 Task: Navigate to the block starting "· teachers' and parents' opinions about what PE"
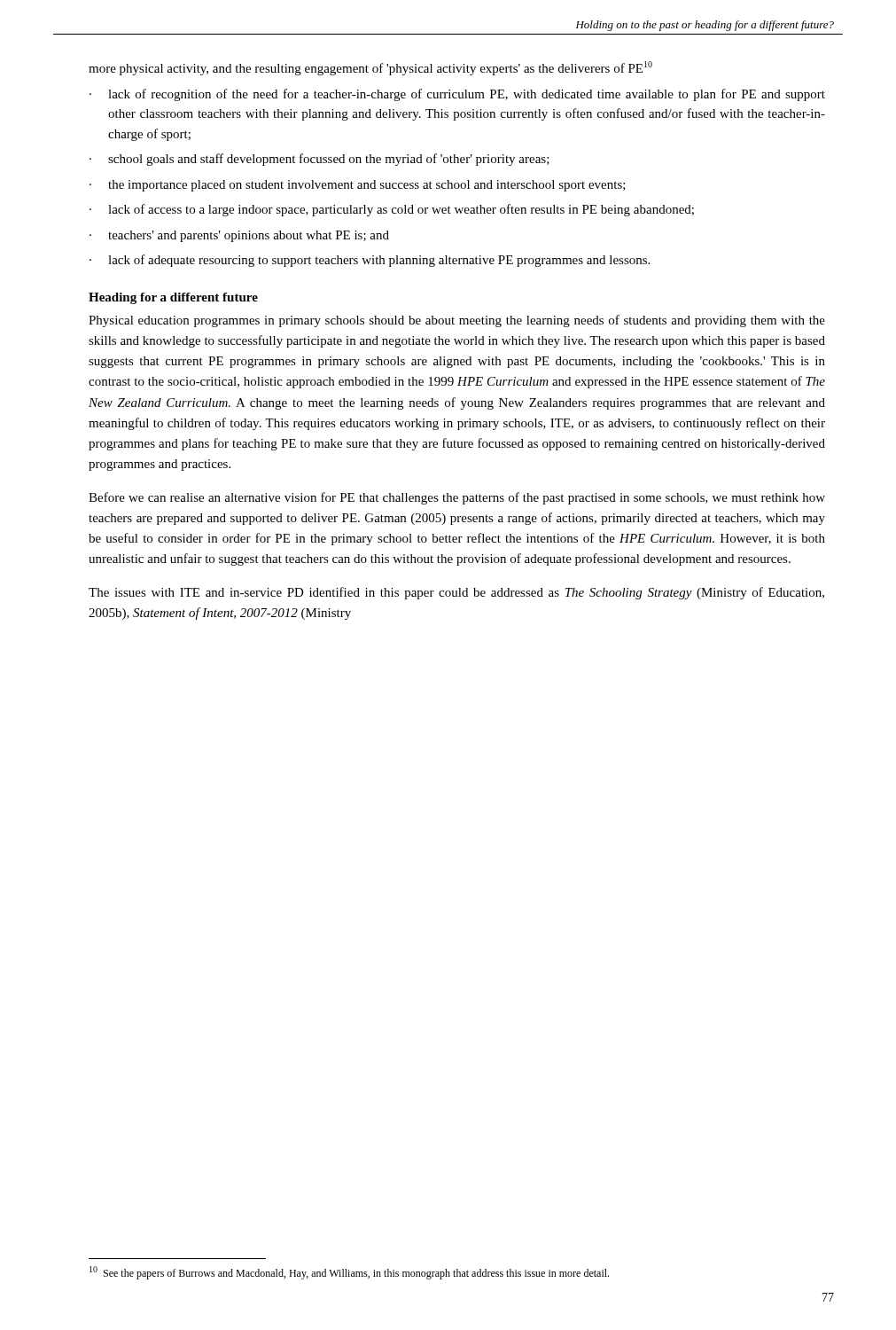(x=239, y=236)
